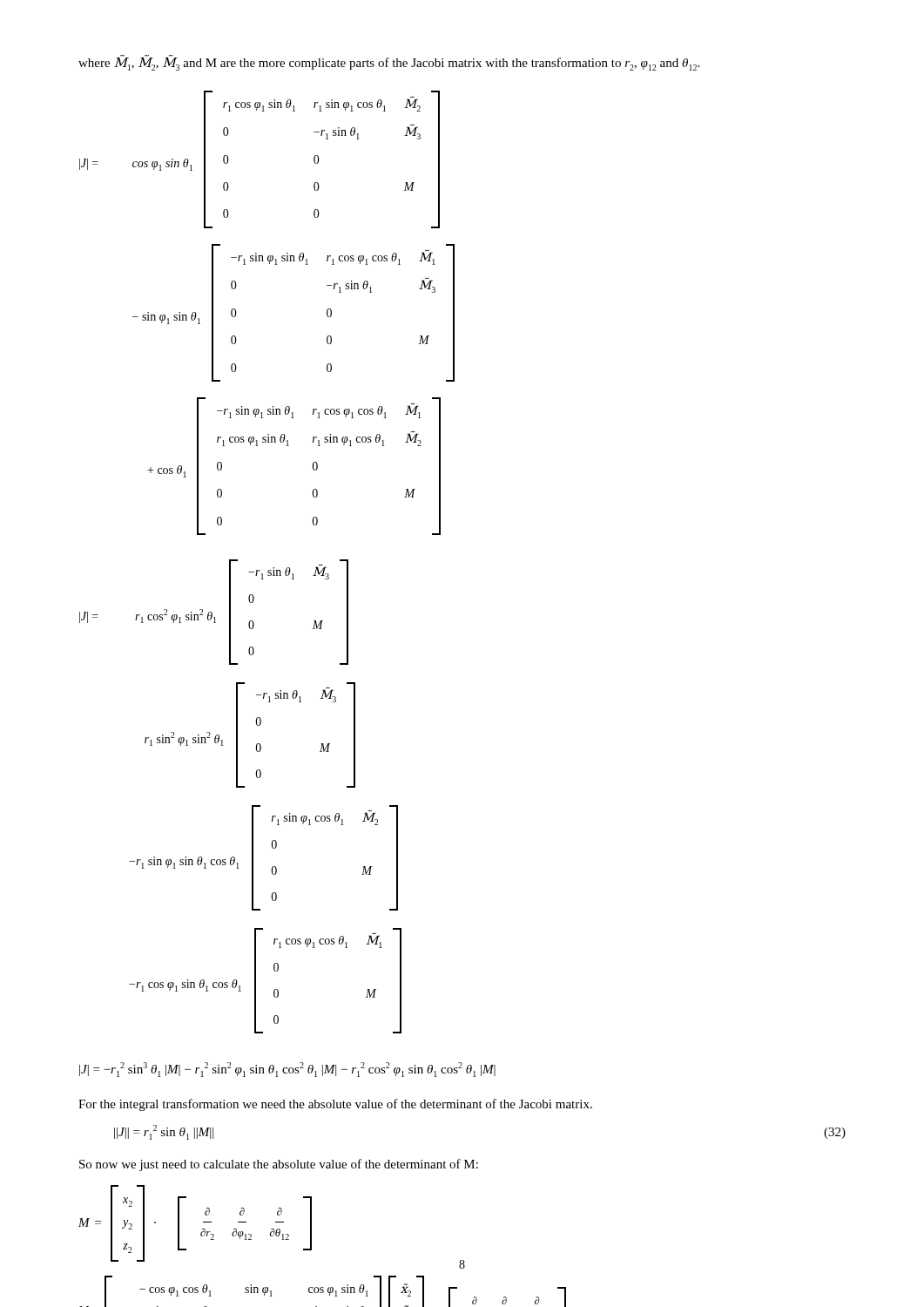Select the block starting "|J| = −r12 sin3"
The image size is (924, 1307).
point(287,1069)
